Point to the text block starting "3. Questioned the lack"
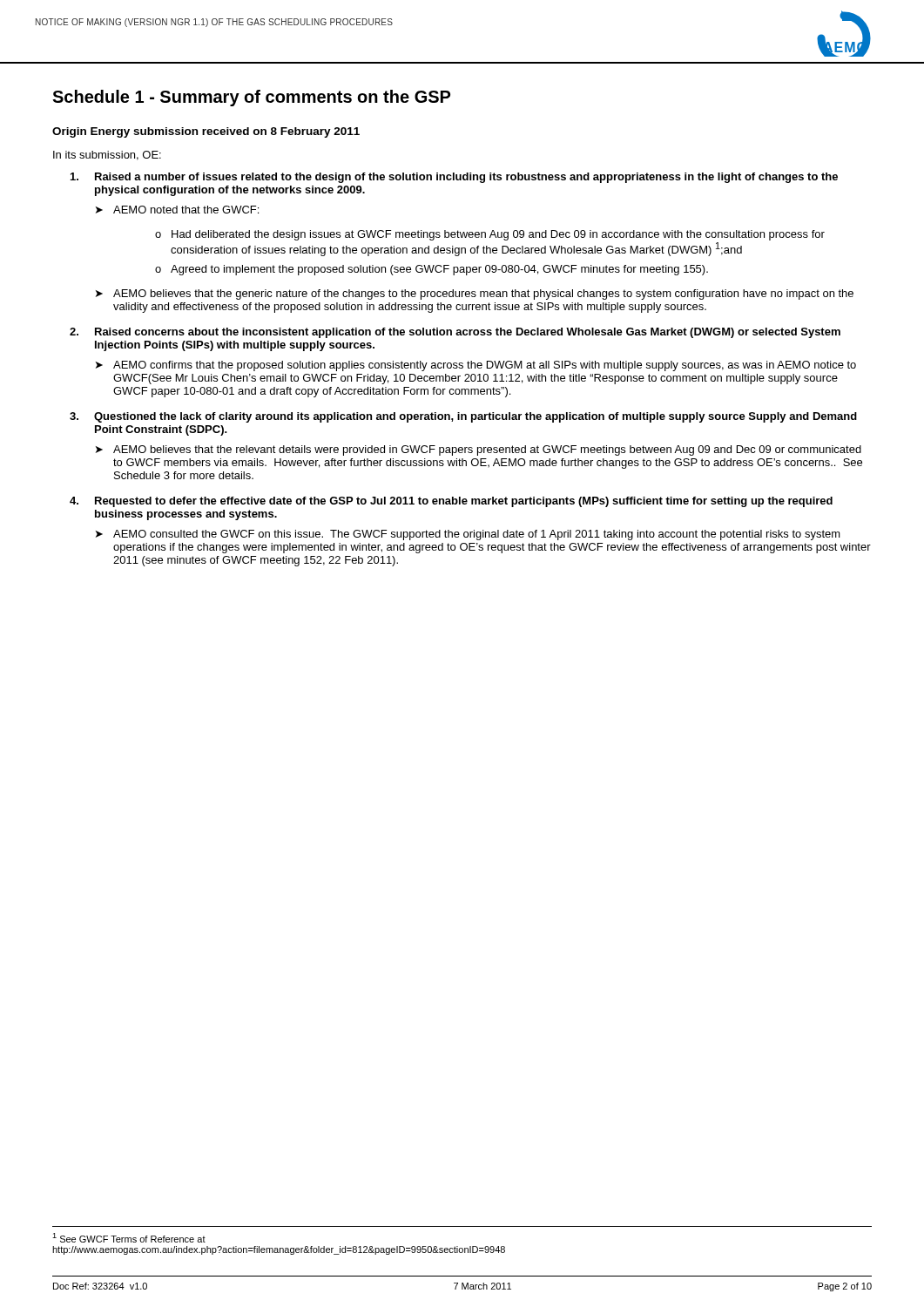Image resolution: width=924 pixels, height=1307 pixels. (471, 446)
